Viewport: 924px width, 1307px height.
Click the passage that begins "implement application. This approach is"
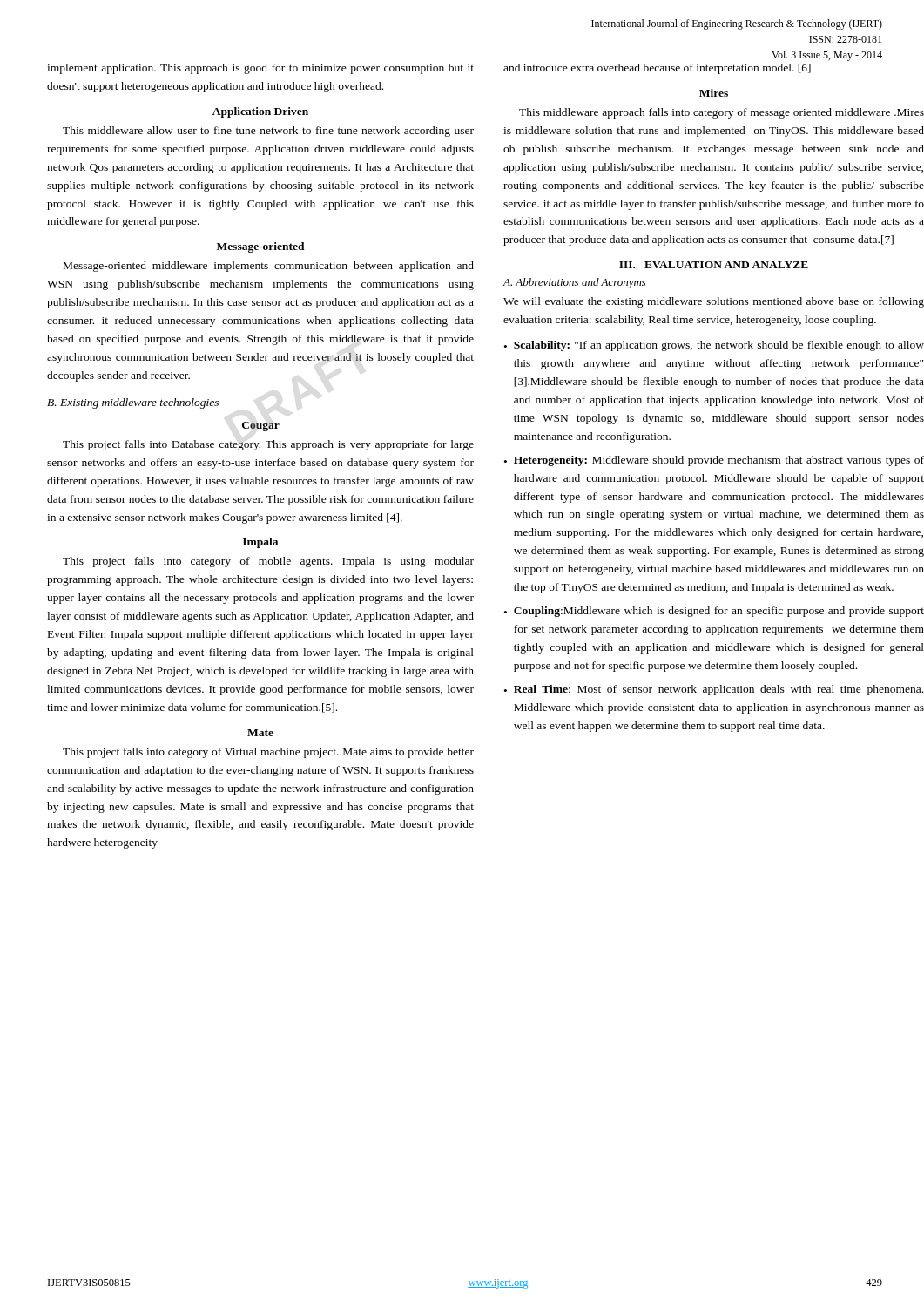click(x=260, y=77)
